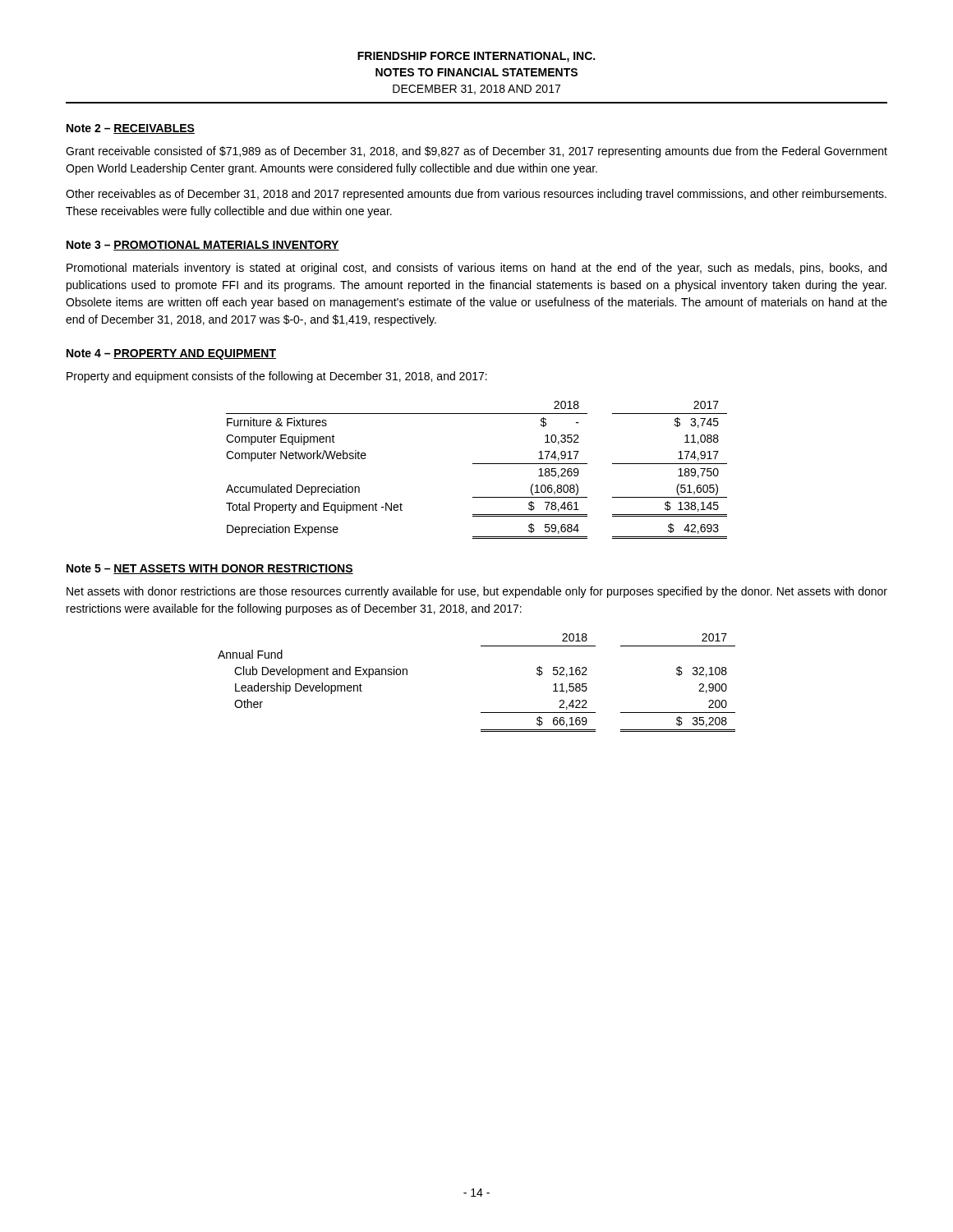The image size is (953, 1232).
Task: Locate the section header that reads "Note 3 – PROMOTIONAL MATERIALS INVENTORY"
Action: click(202, 245)
